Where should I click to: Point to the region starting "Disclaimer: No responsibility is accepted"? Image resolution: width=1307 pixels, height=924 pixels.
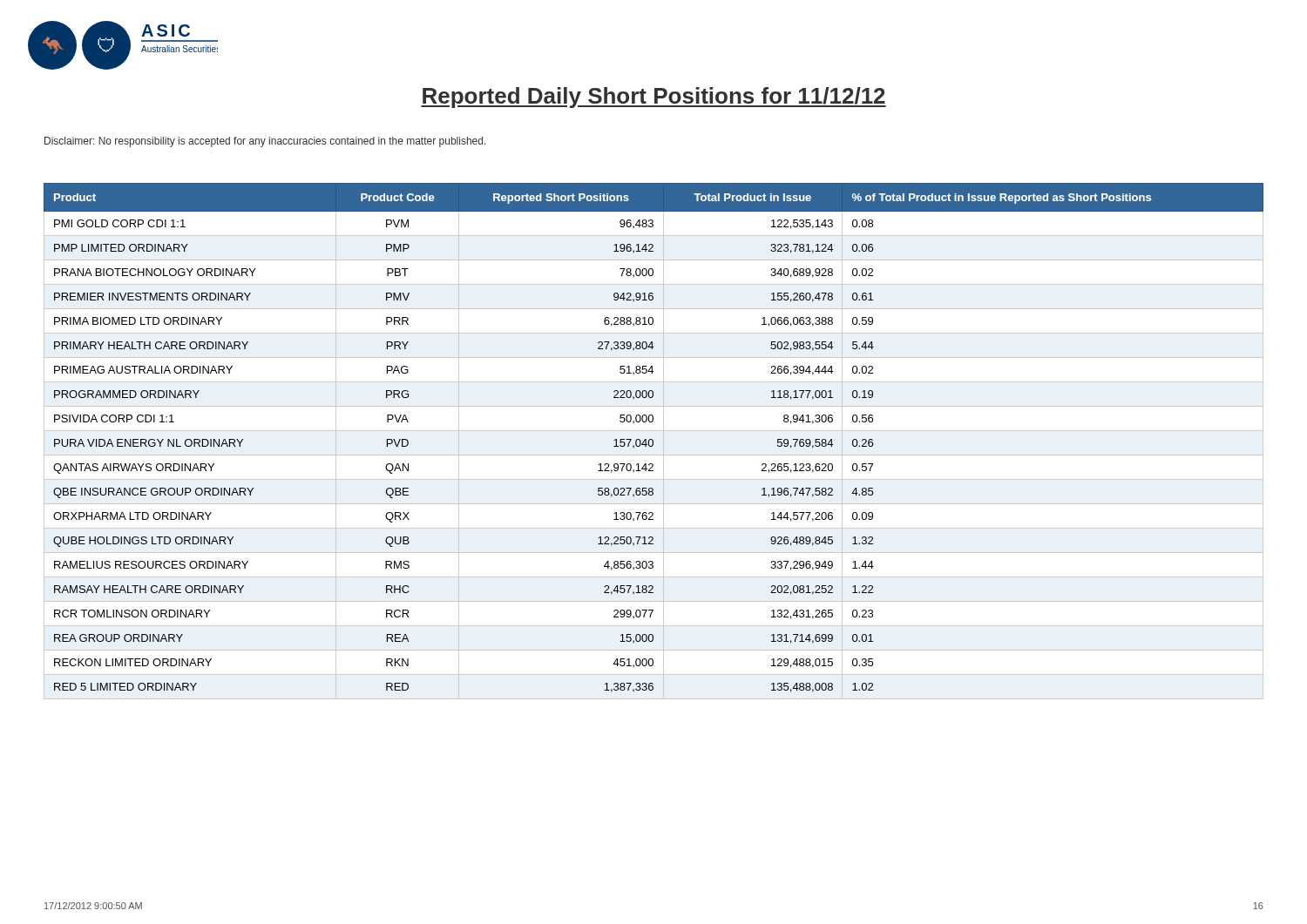(265, 141)
